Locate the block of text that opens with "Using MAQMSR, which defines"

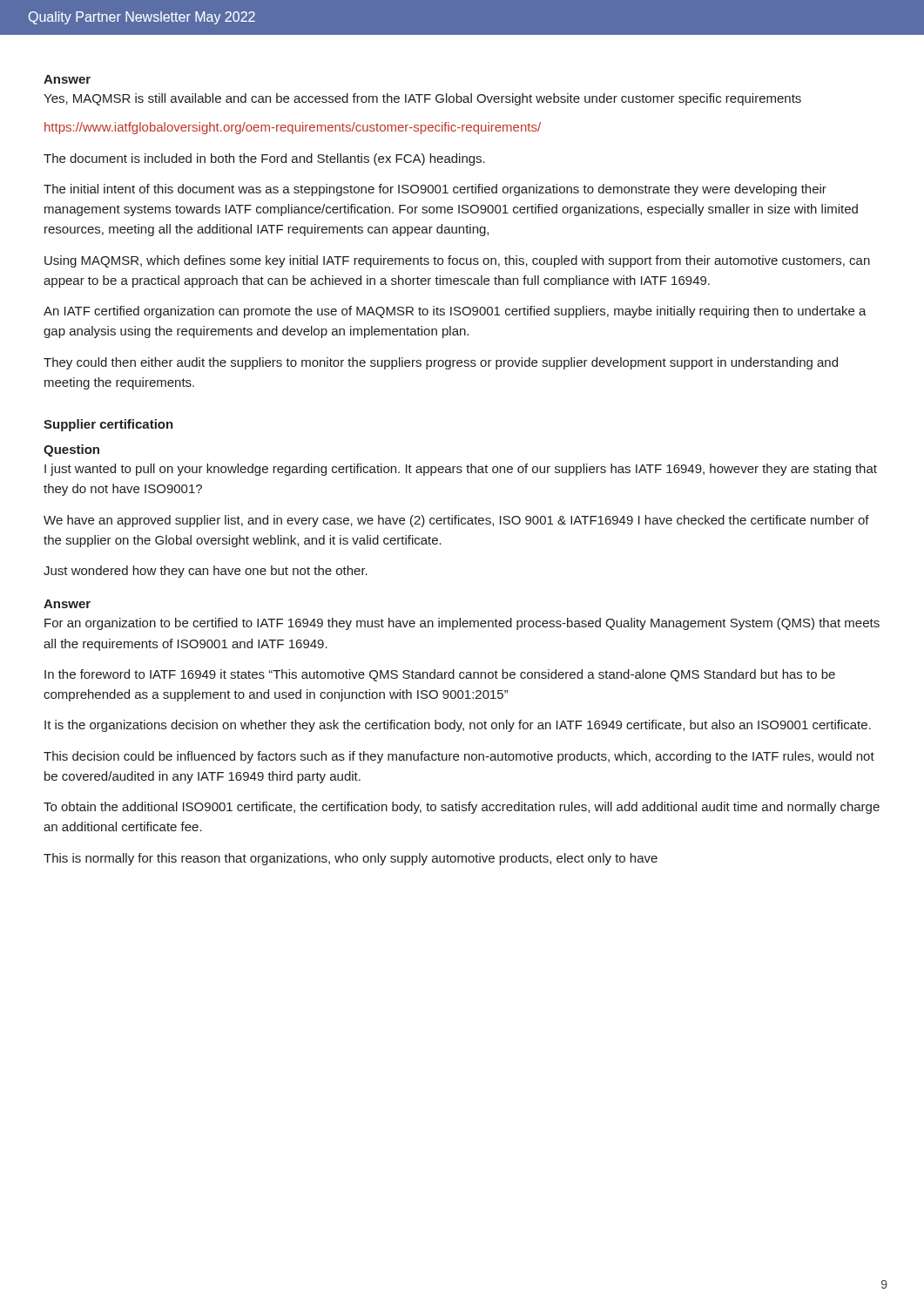457,270
